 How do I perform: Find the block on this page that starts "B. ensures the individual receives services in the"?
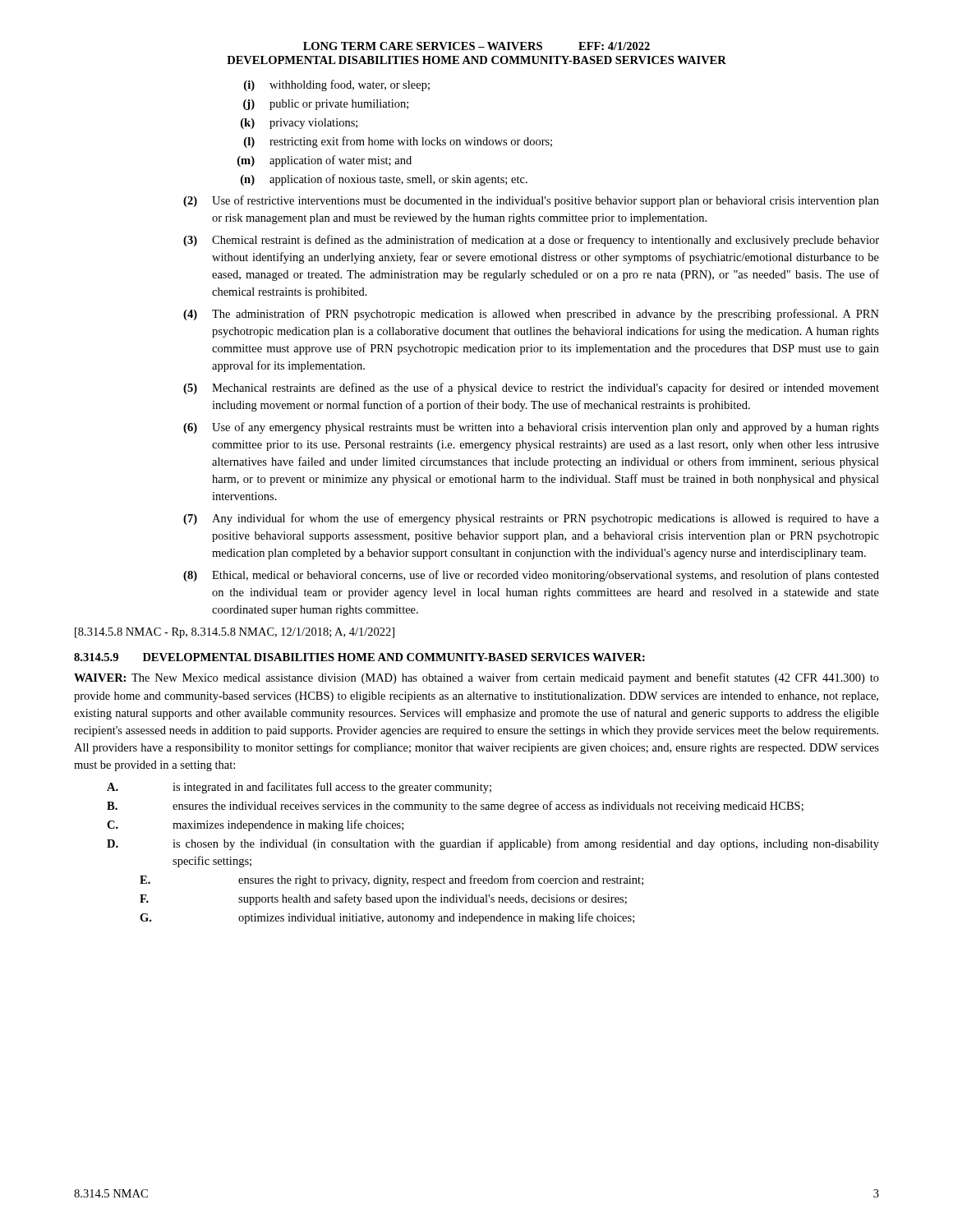point(476,806)
